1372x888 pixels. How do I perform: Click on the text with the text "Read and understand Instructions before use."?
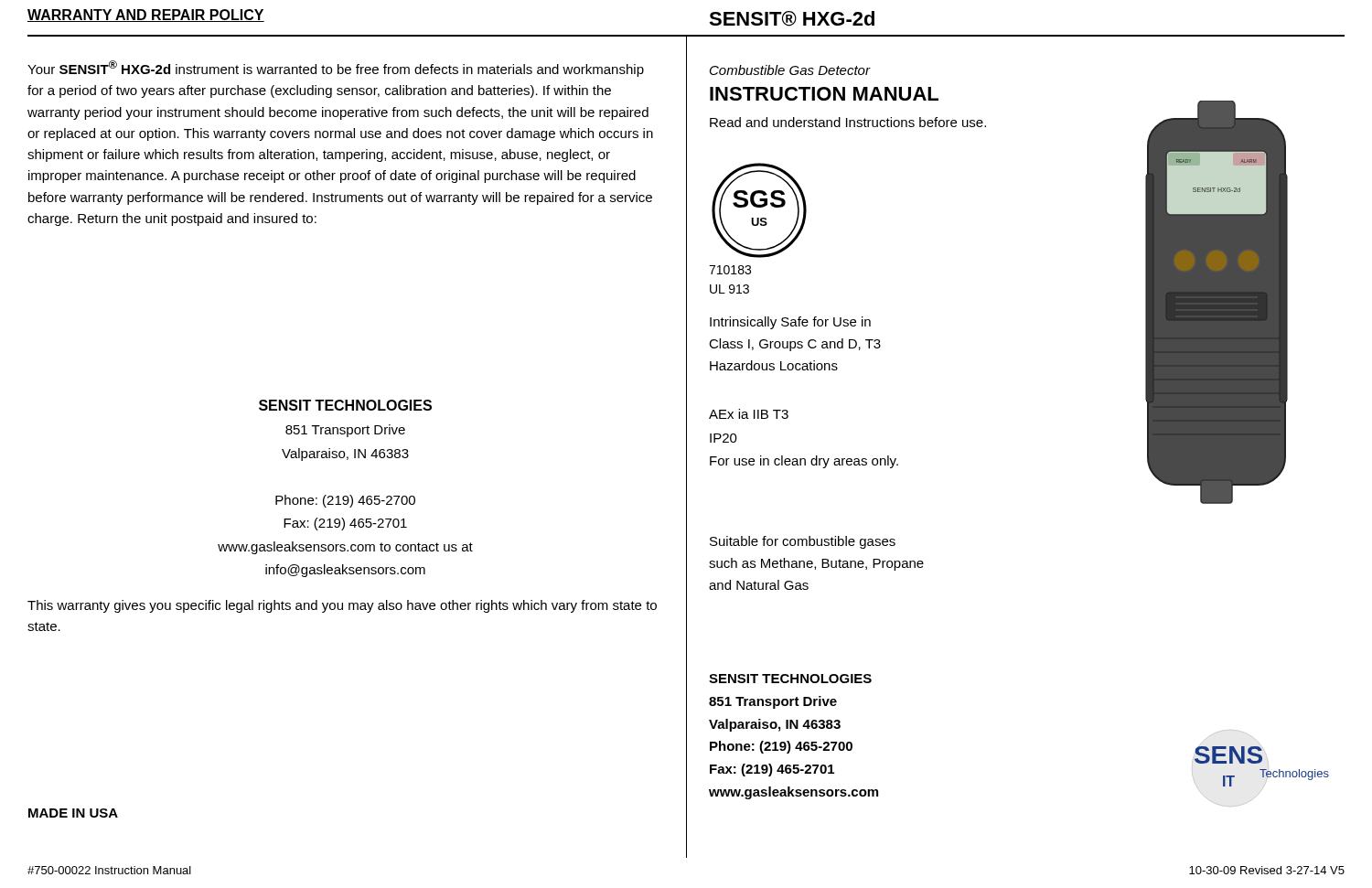tap(848, 122)
